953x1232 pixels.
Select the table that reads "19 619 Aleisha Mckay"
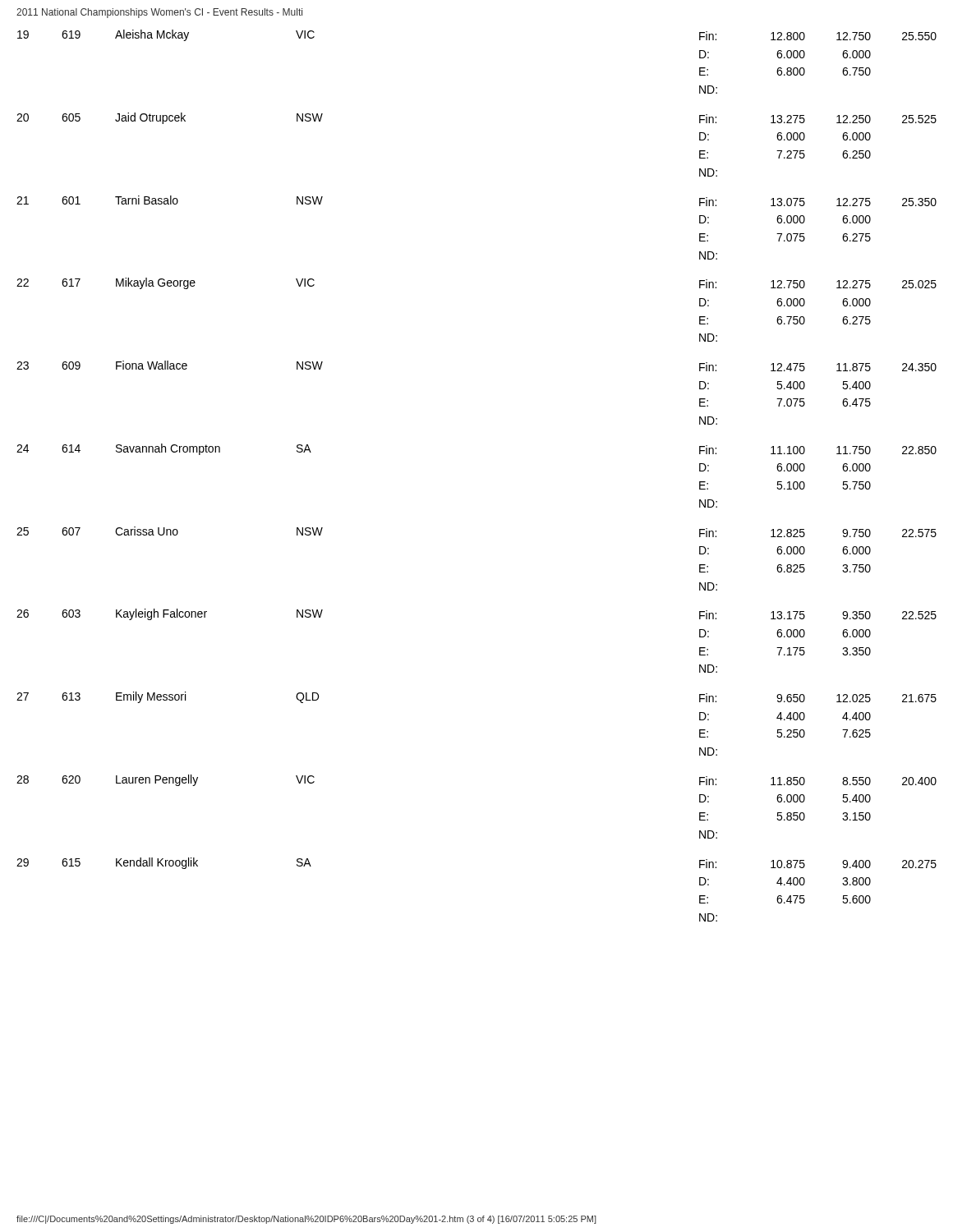pos(476,476)
